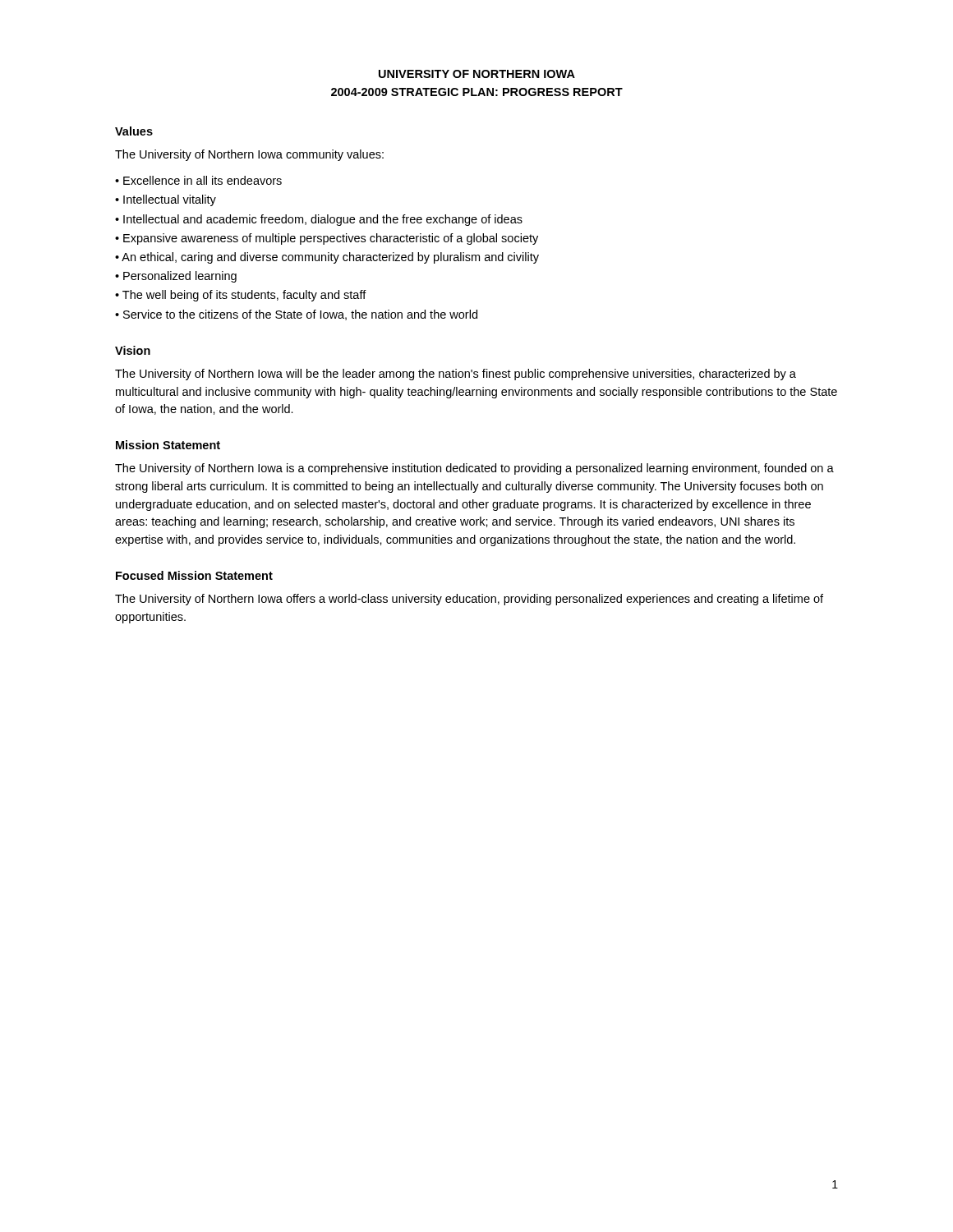Click on the text starting "• The well being of"
The height and width of the screenshot is (1232, 953).
(x=240, y=295)
